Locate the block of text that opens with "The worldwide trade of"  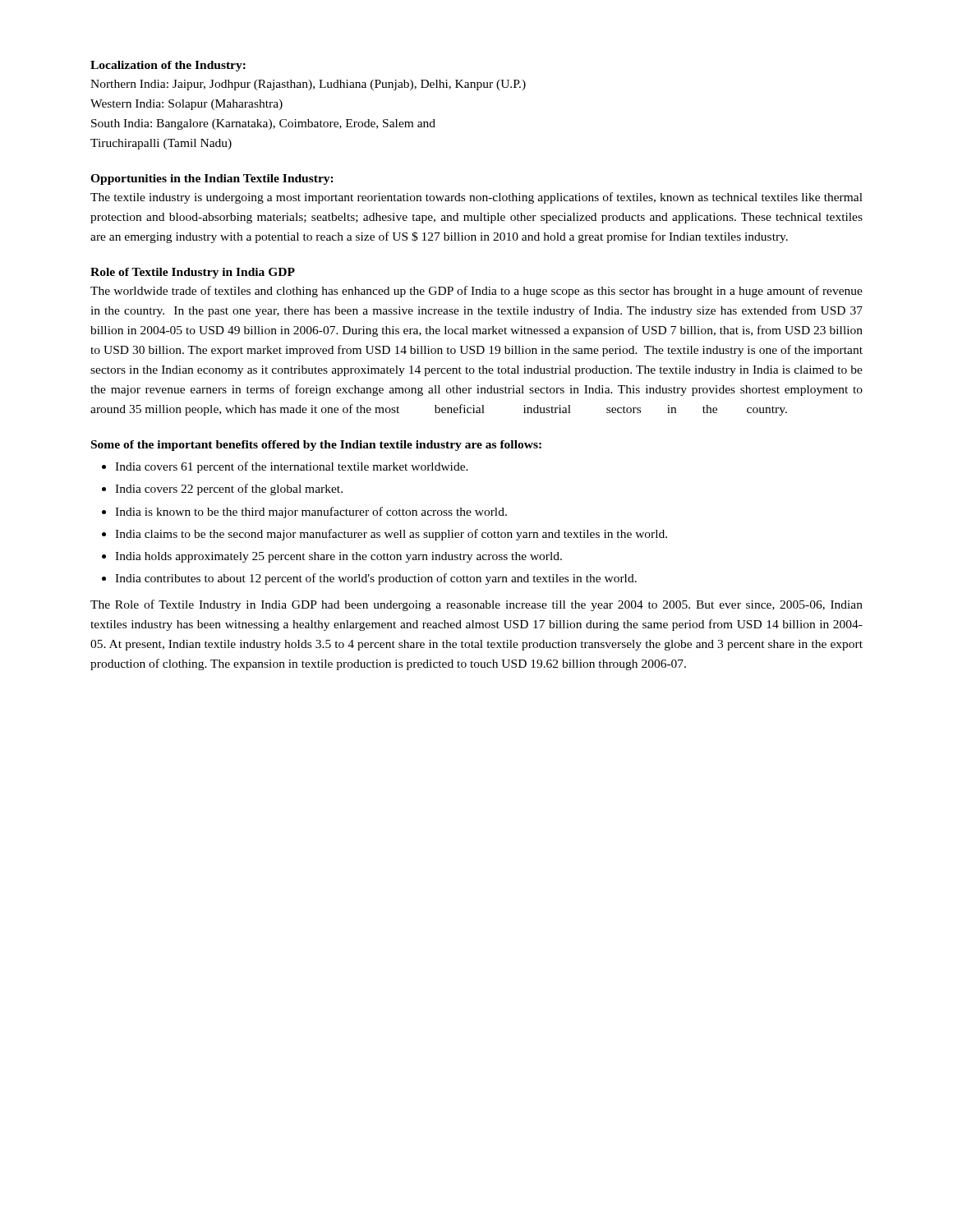point(476,350)
